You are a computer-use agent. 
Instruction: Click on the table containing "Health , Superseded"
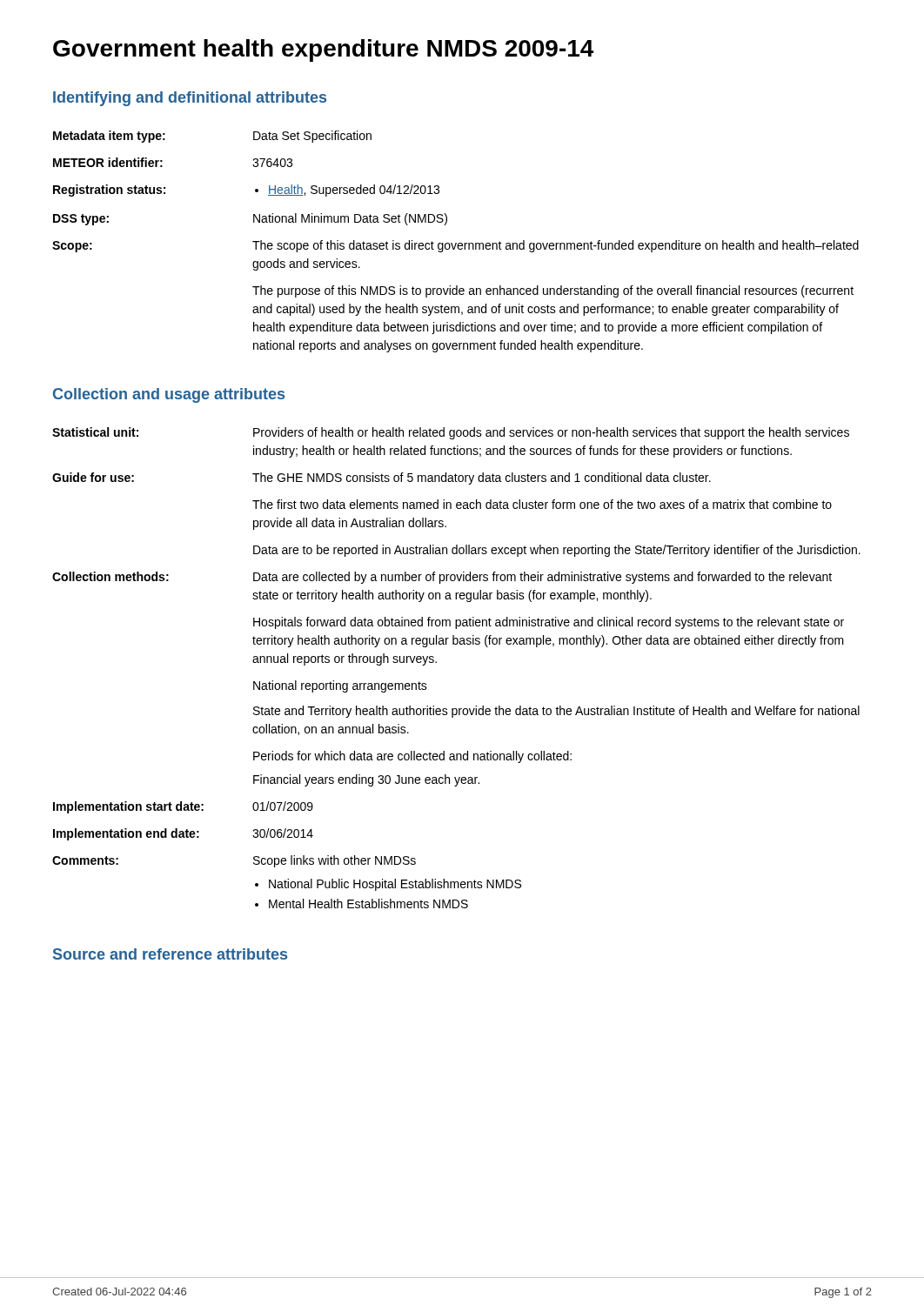(x=462, y=241)
